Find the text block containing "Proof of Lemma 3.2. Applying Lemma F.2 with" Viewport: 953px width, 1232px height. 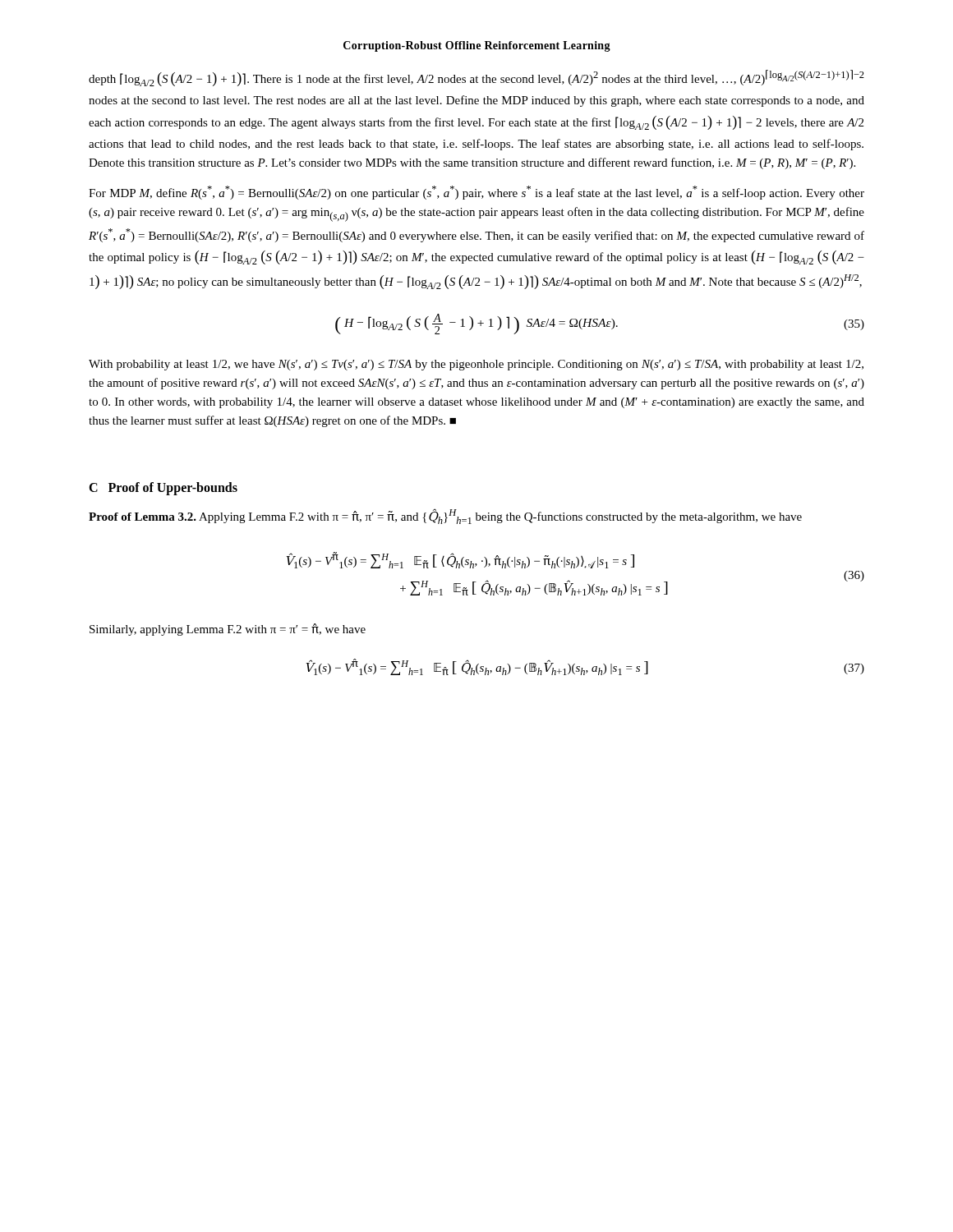(445, 516)
